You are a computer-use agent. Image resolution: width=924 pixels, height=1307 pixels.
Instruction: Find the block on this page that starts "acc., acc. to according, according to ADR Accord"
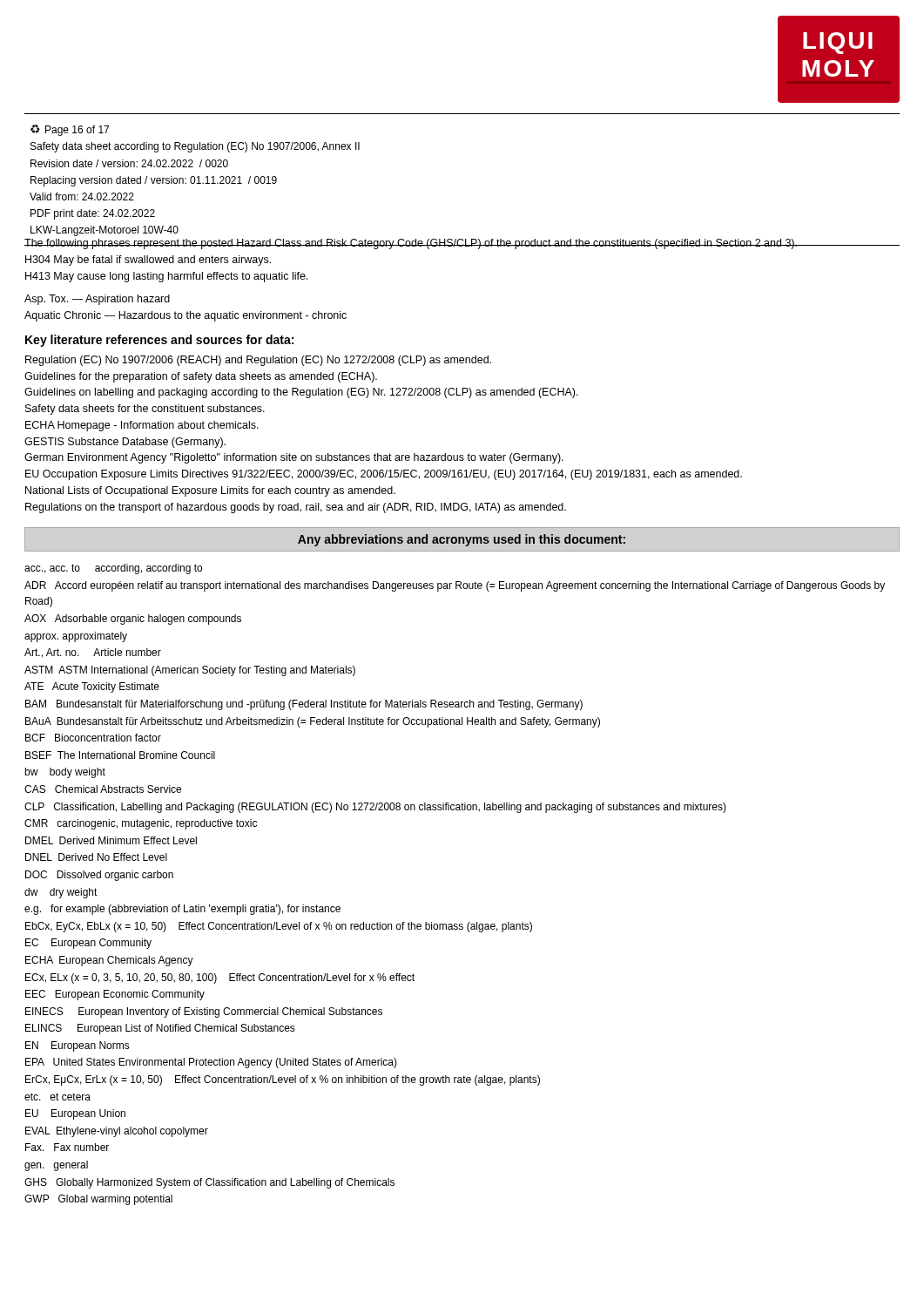pos(113,569)
